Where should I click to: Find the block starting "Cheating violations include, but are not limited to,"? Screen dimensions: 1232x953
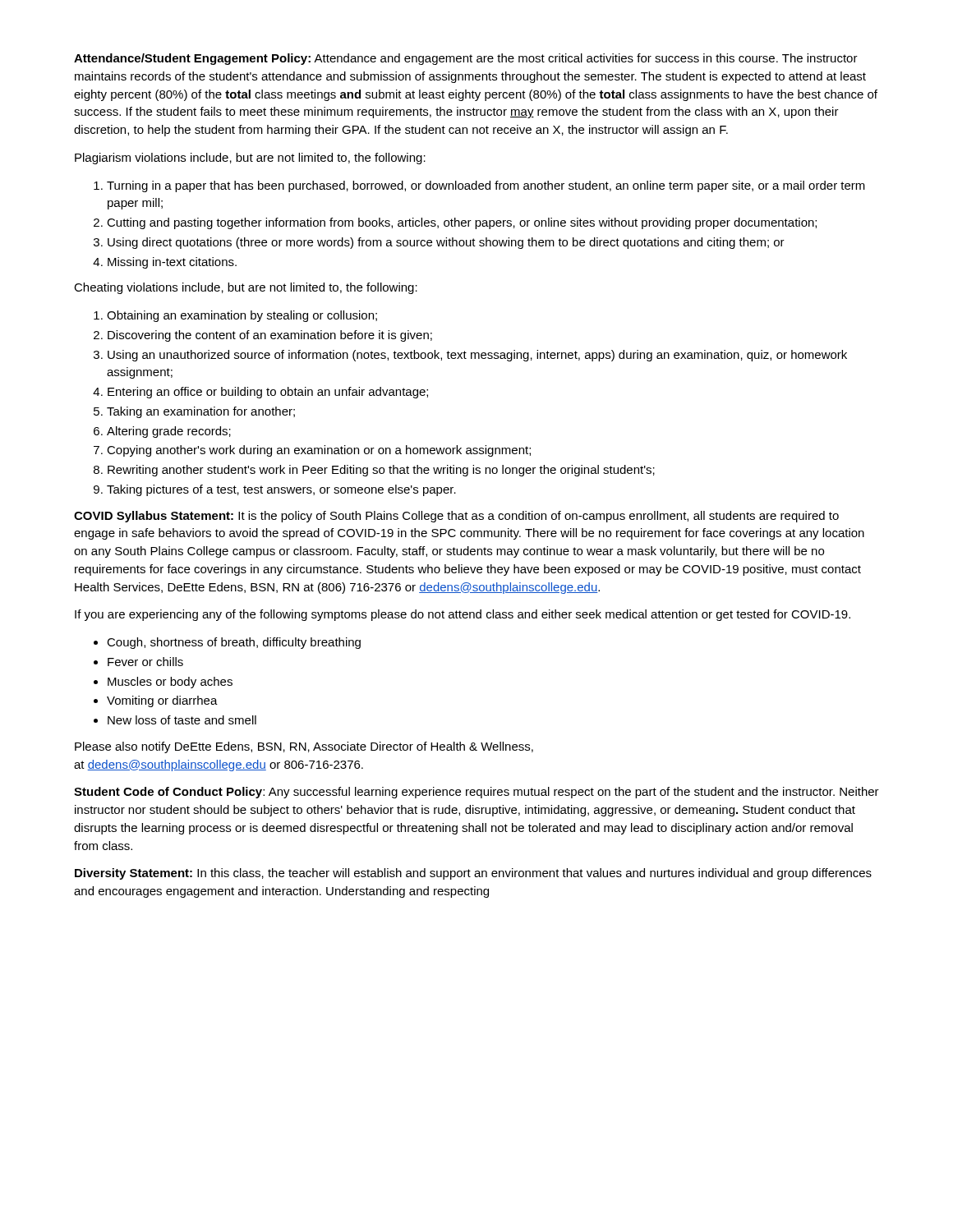tap(246, 288)
